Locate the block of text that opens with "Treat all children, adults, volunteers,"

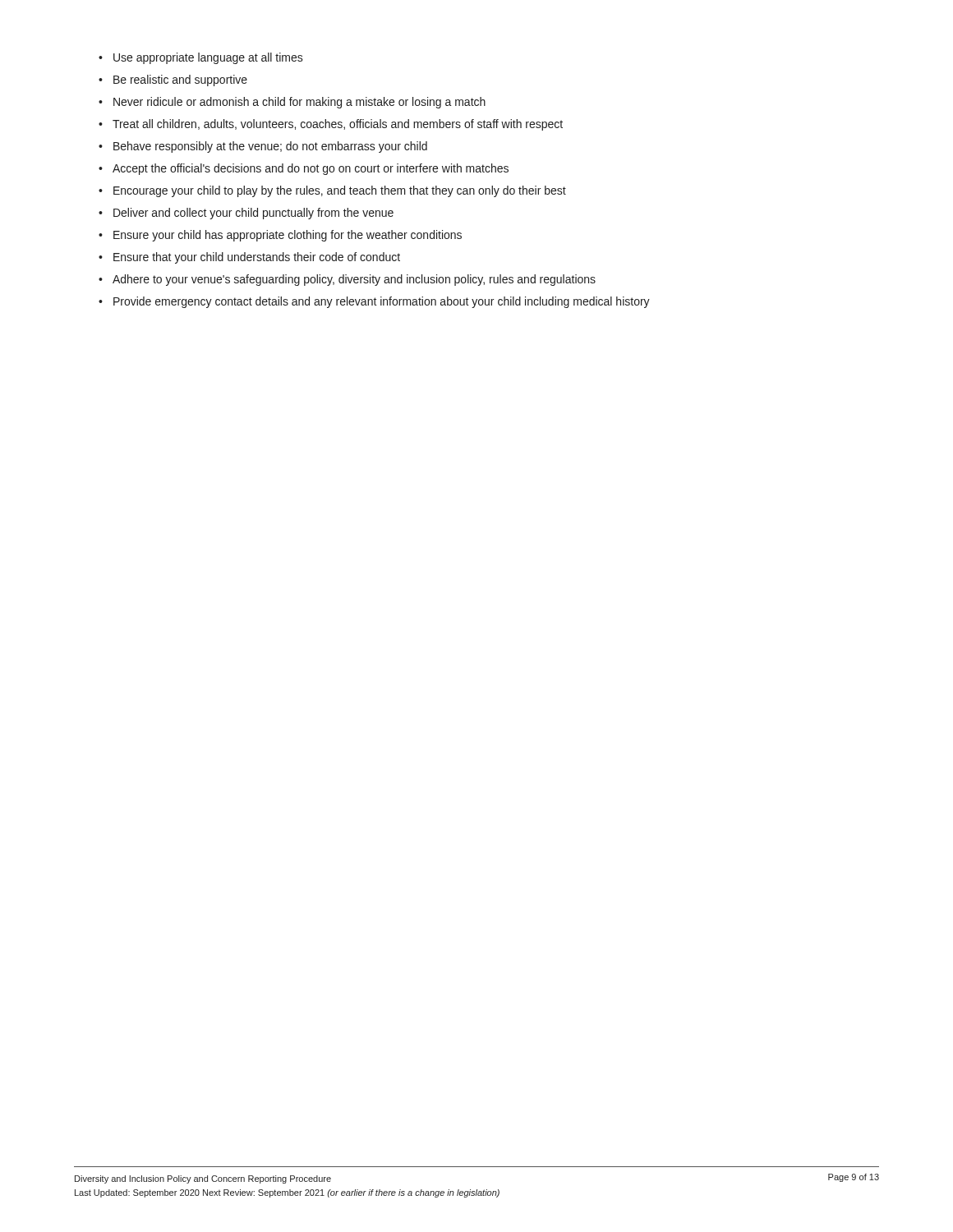click(338, 124)
